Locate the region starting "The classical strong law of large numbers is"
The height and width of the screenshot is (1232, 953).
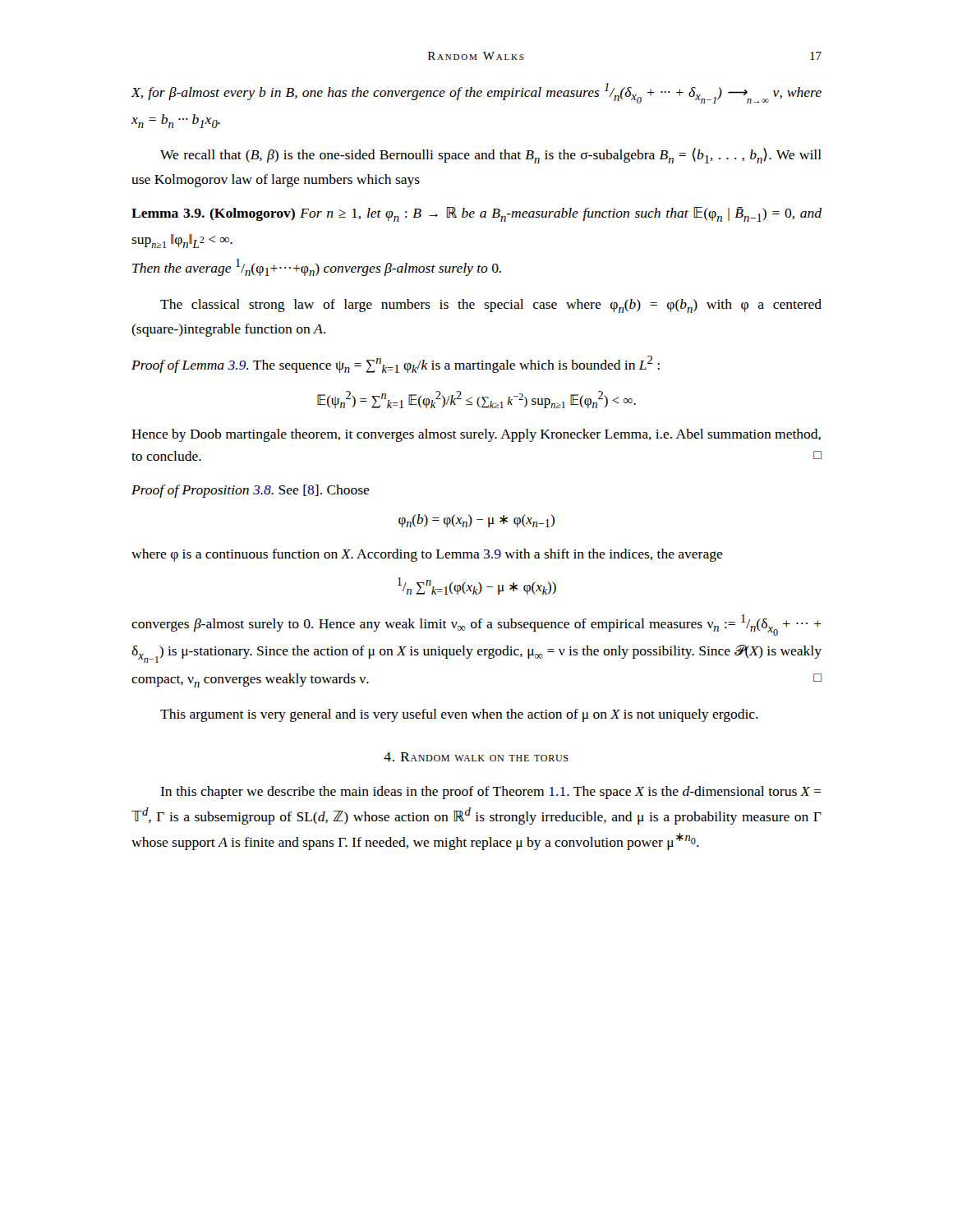tap(476, 316)
